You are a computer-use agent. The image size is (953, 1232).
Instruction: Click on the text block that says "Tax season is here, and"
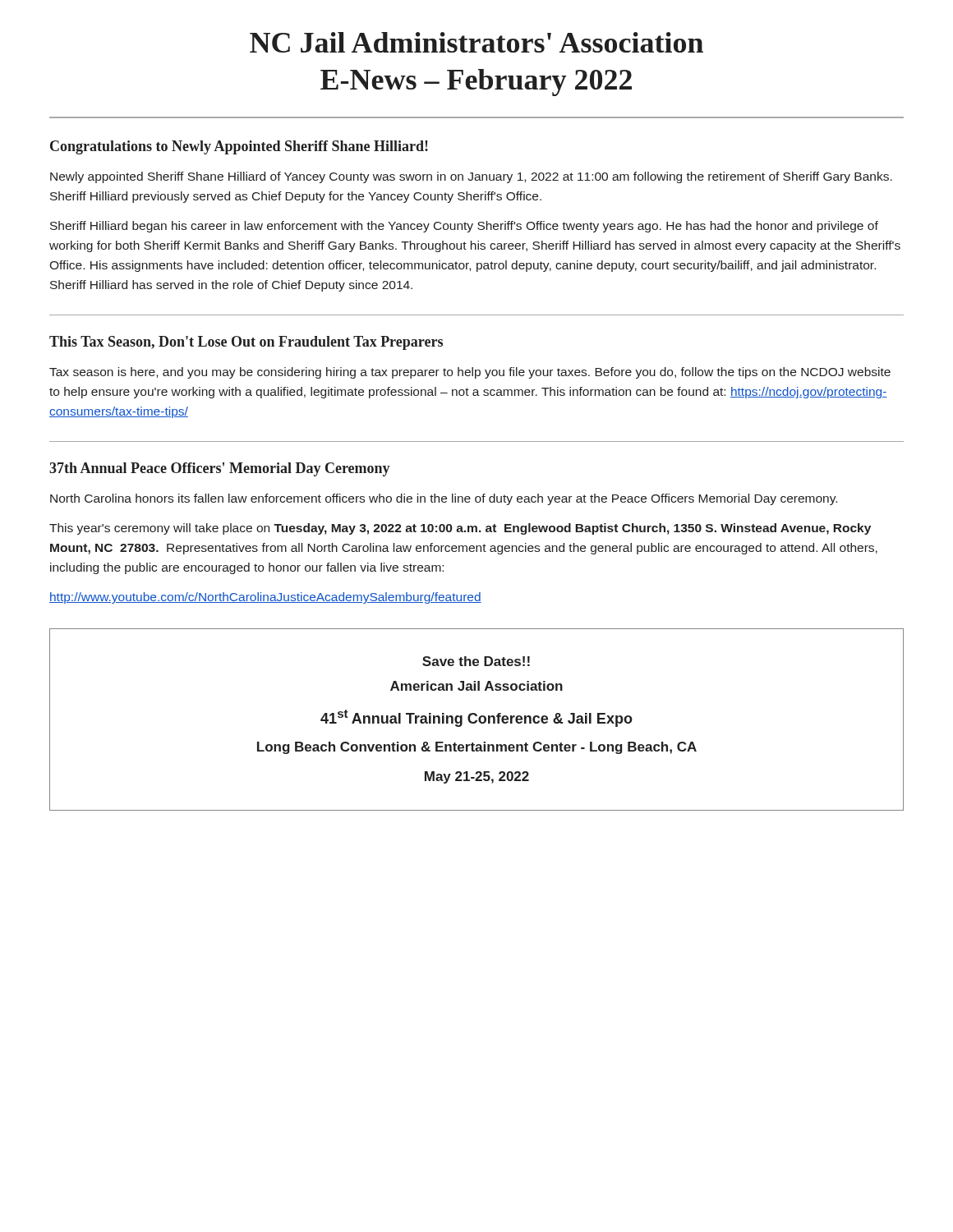[470, 391]
